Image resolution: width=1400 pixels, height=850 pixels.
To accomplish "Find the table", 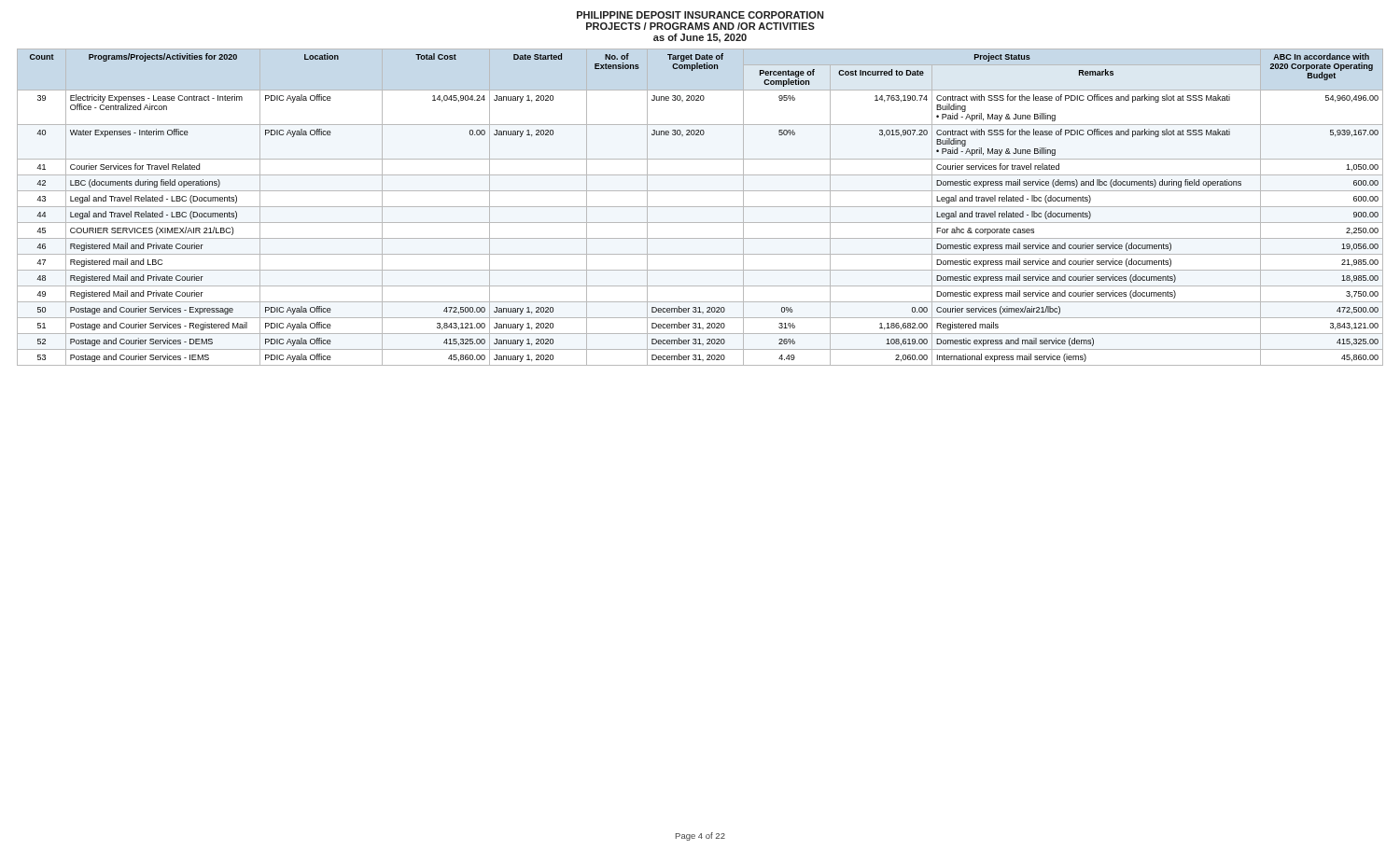I will [700, 207].
